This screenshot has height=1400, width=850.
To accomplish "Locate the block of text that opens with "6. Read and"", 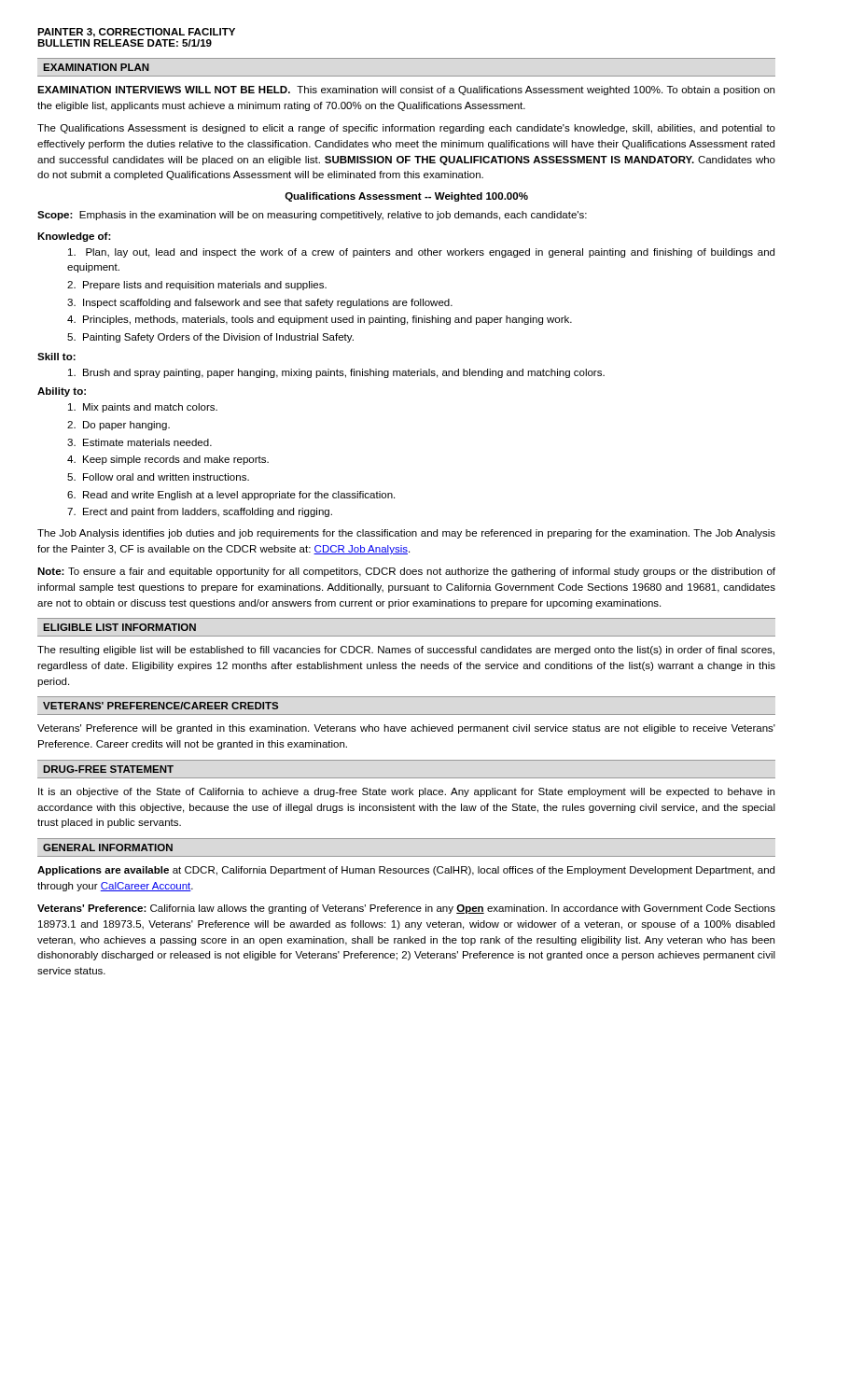I will pos(231,494).
